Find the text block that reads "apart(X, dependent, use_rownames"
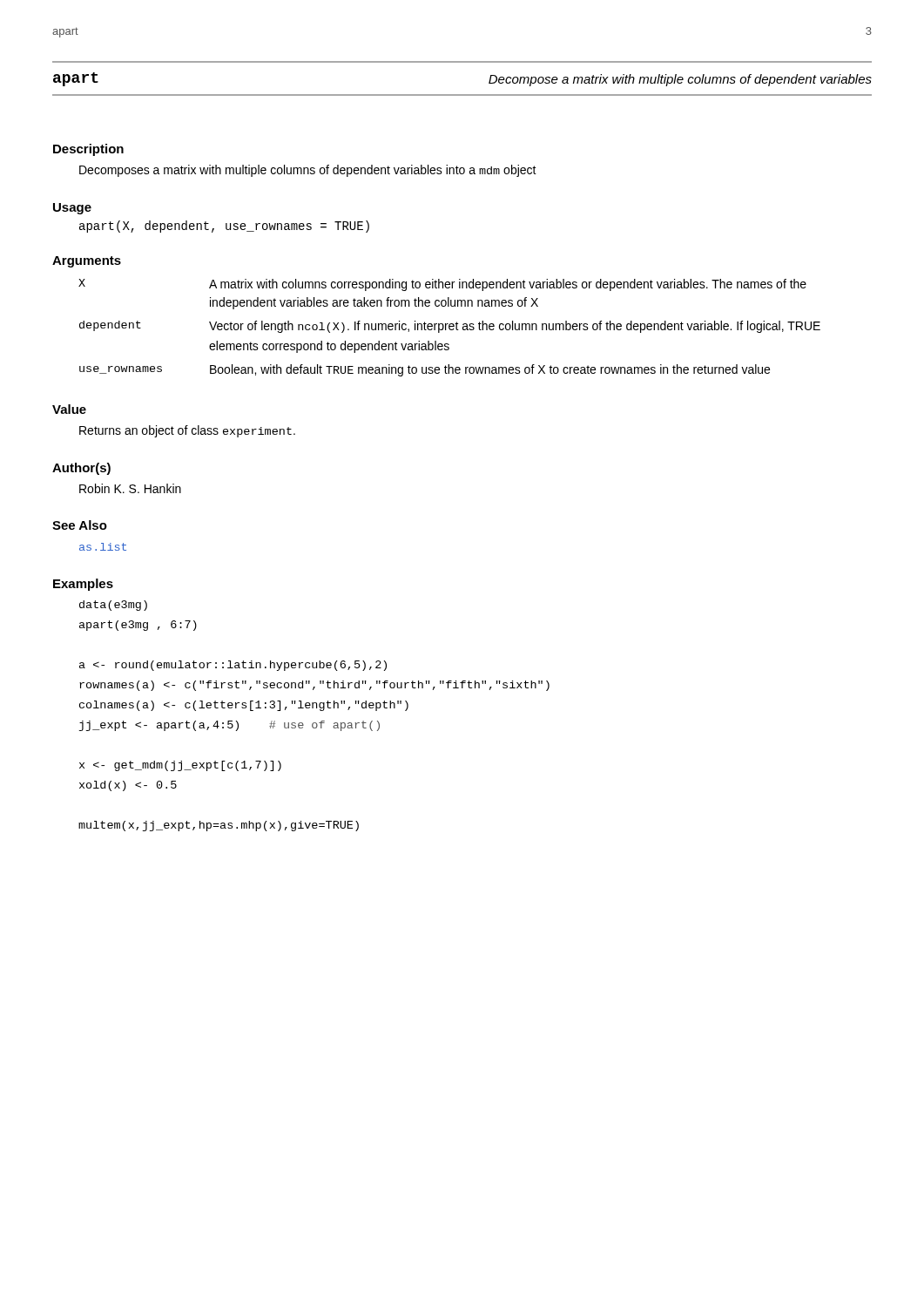The height and width of the screenshot is (1307, 924). 225,227
